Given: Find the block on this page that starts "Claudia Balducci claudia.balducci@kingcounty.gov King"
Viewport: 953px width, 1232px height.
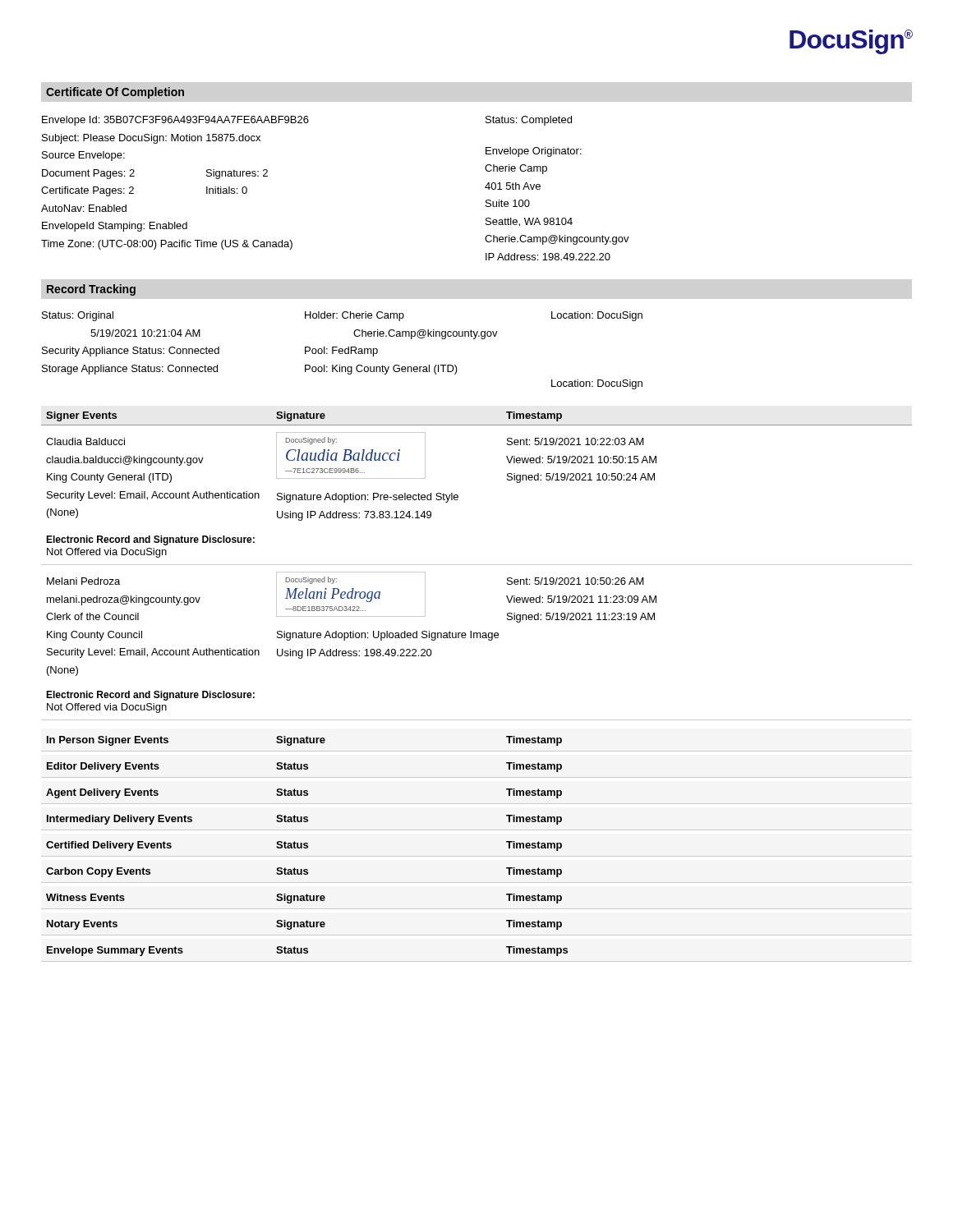Looking at the screenshot, I should click(x=351, y=457).
